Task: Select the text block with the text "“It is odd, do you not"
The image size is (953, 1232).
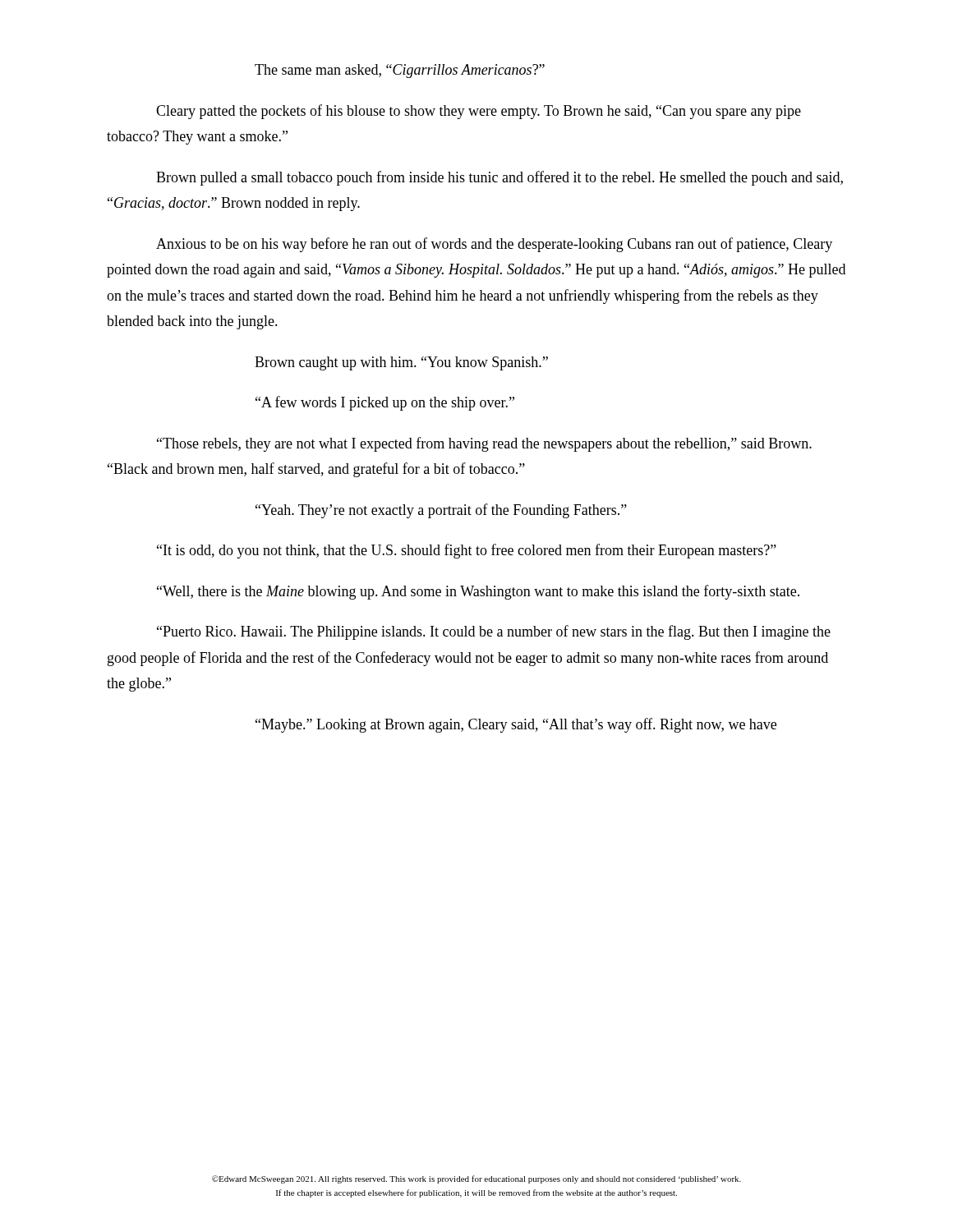Action: click(x=476, y=551)
